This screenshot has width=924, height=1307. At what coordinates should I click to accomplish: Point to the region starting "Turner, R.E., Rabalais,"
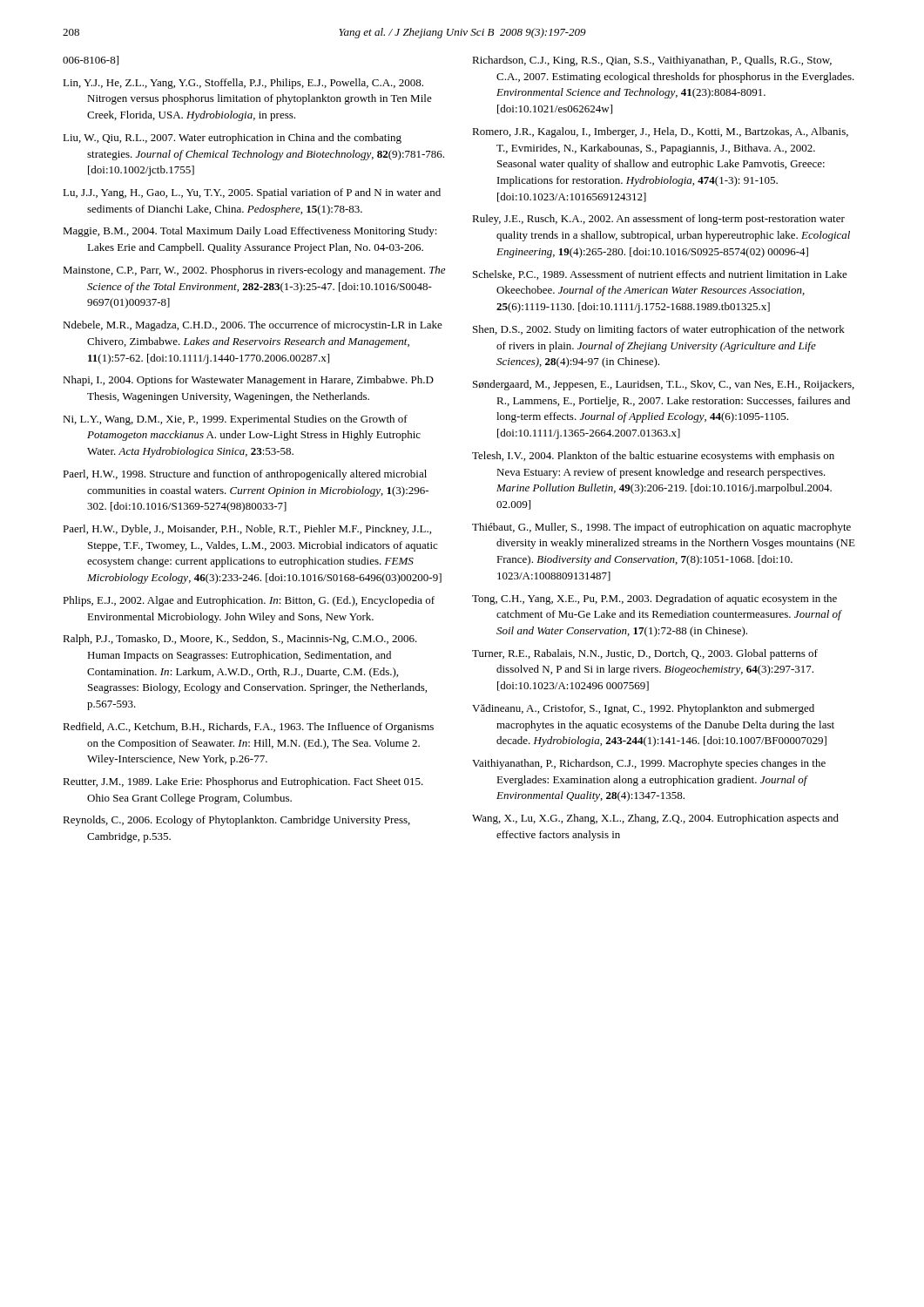click(645, 669)
